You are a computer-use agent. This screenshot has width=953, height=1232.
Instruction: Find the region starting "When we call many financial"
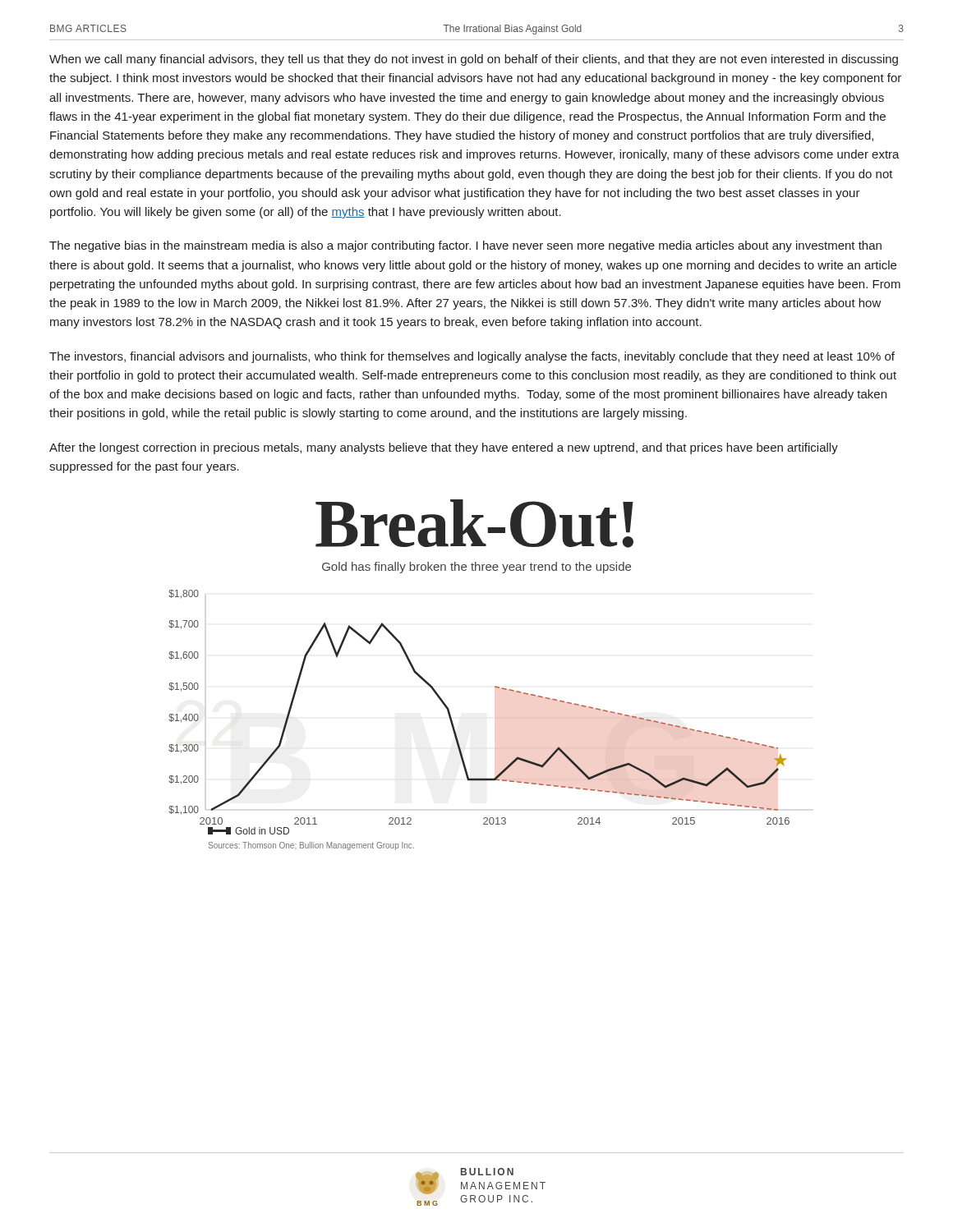coord(475,135)
